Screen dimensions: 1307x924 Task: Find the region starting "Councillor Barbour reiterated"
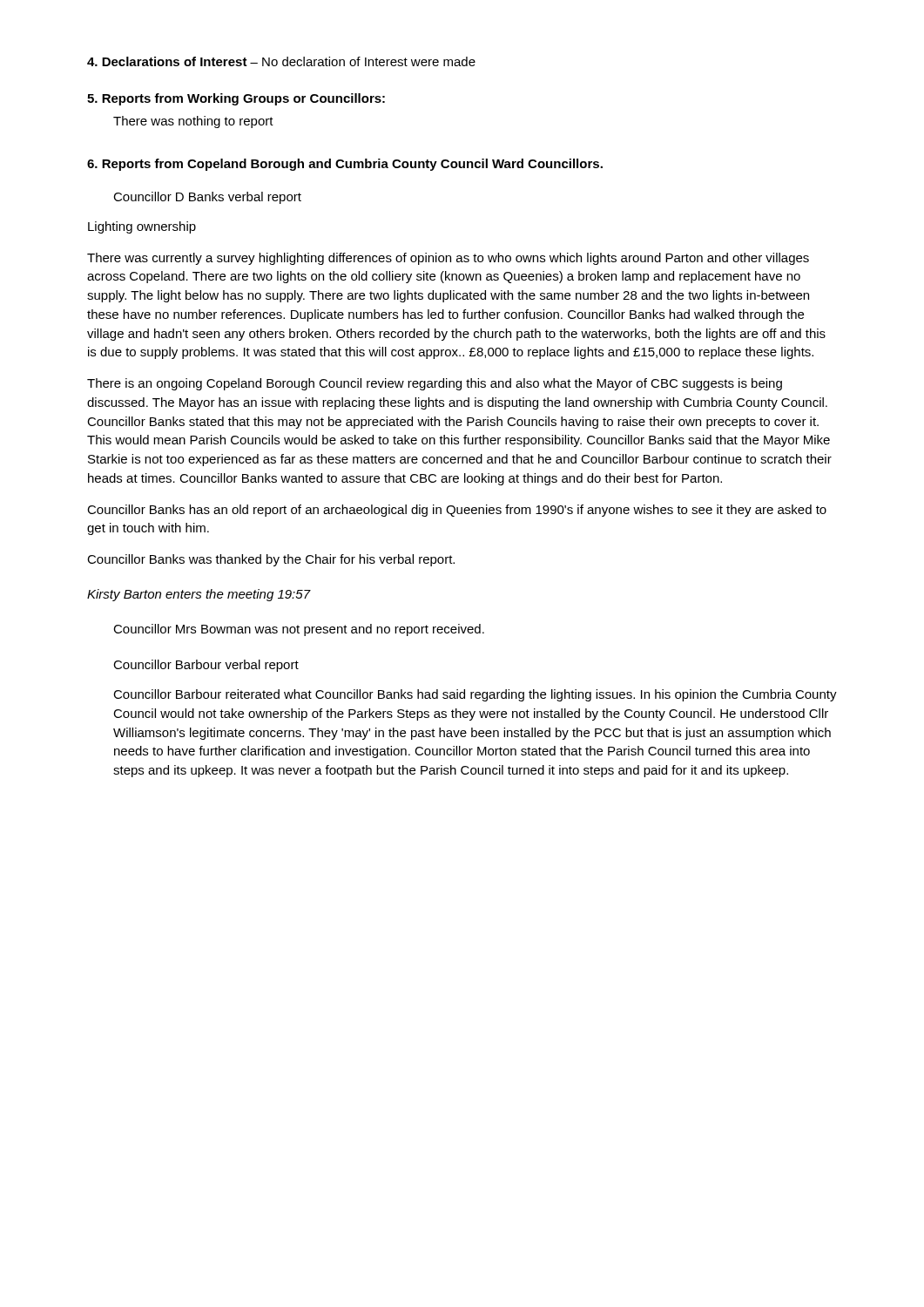click(475, 732)
